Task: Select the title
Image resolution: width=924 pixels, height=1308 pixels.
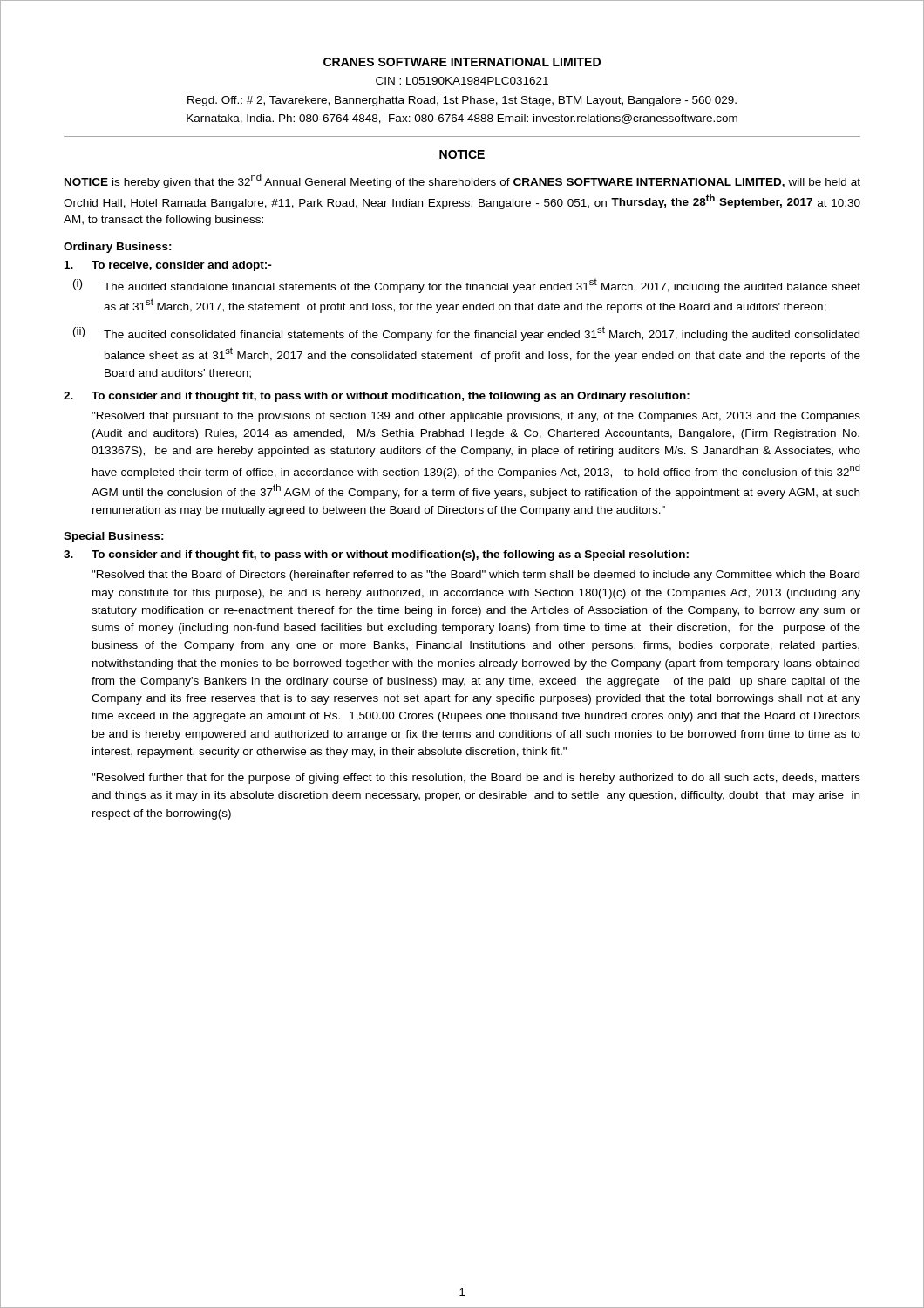Action: [462, 154]
